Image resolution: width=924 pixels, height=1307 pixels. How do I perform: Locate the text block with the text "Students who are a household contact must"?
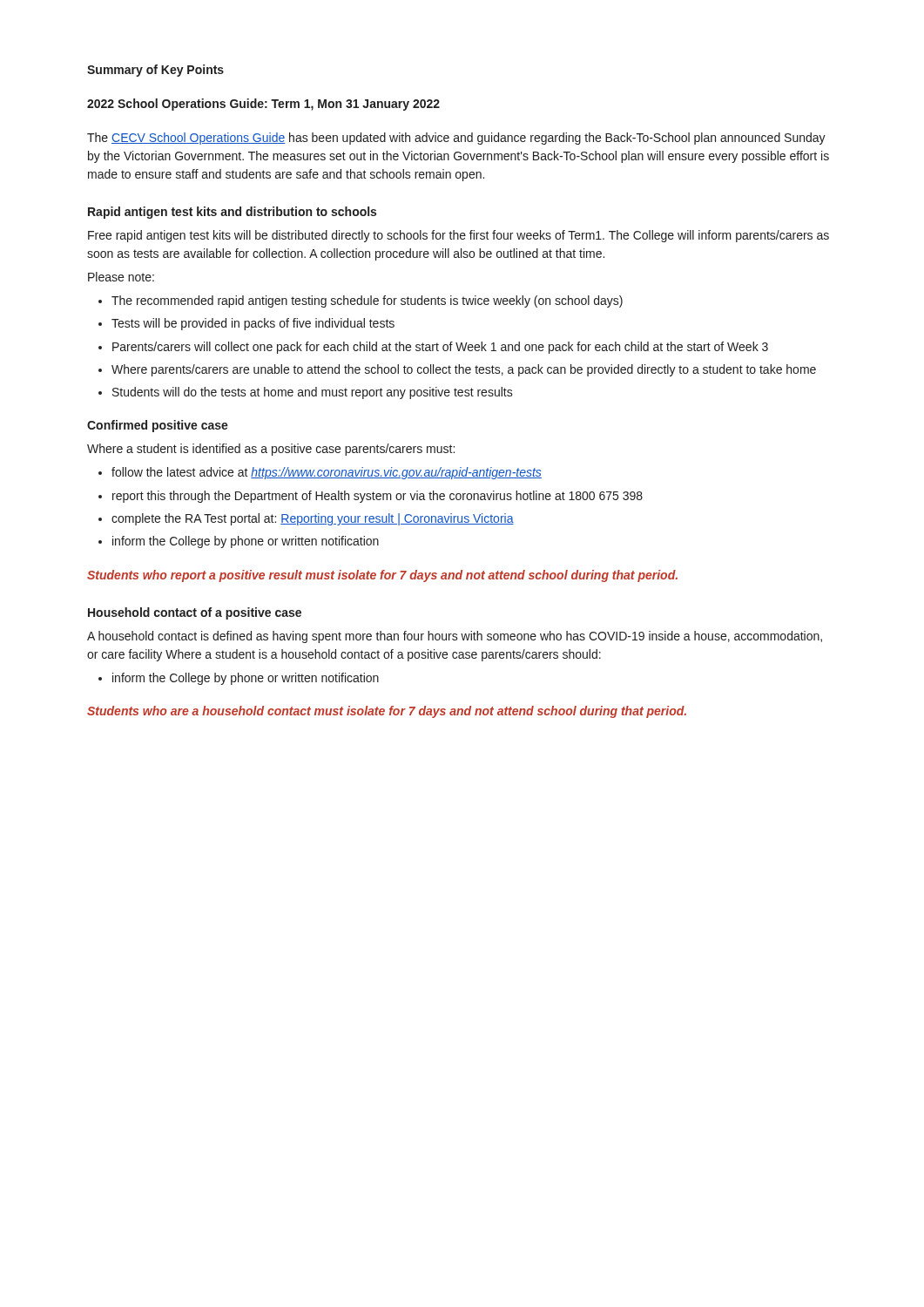click(462, 711)
